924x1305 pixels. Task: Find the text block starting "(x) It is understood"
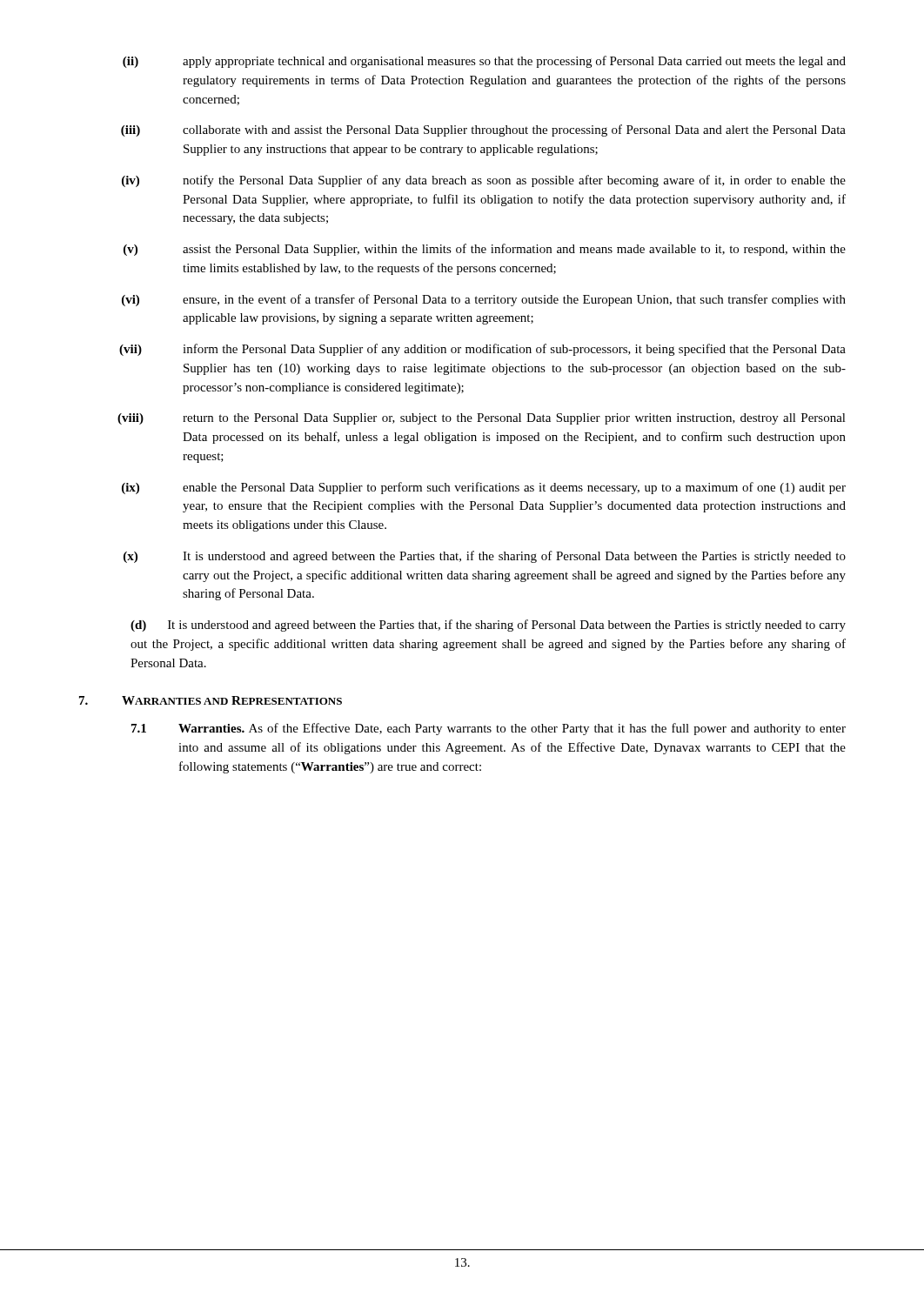coord(462,575)
